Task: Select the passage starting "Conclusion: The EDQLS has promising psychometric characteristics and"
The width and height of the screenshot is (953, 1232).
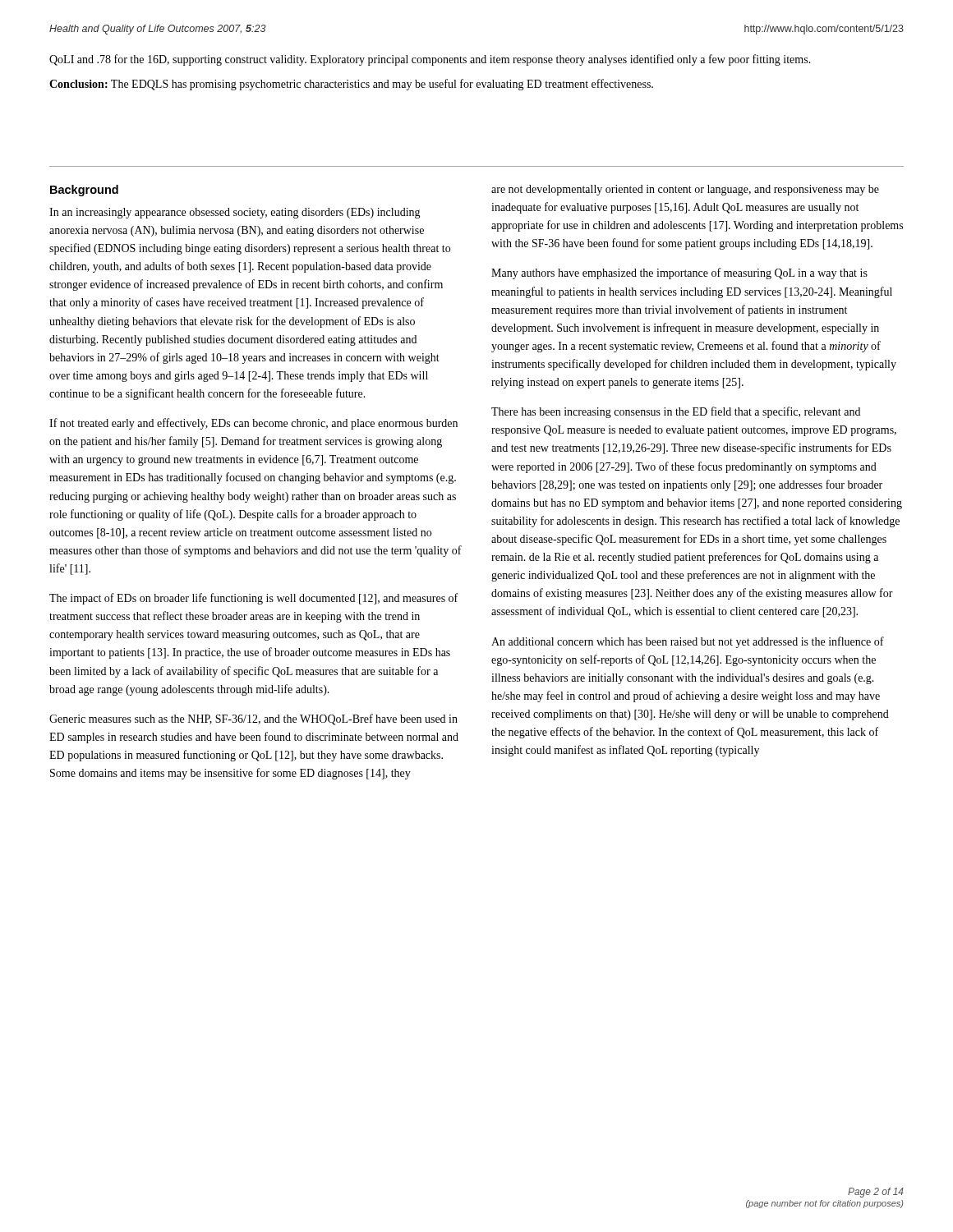Action: tap(352, 84)
